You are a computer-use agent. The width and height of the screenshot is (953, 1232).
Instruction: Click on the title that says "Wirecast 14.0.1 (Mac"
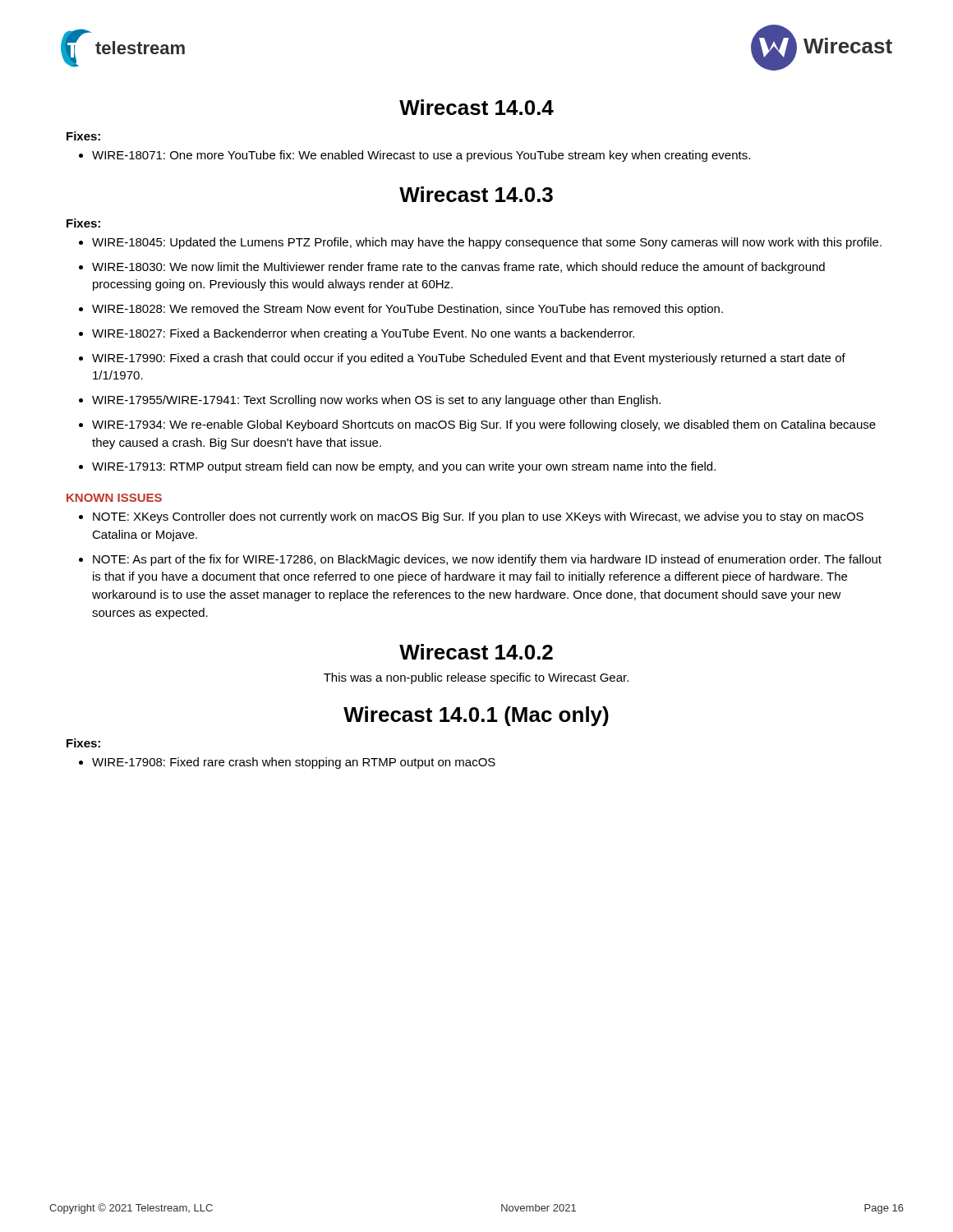(x=476, y=715)
